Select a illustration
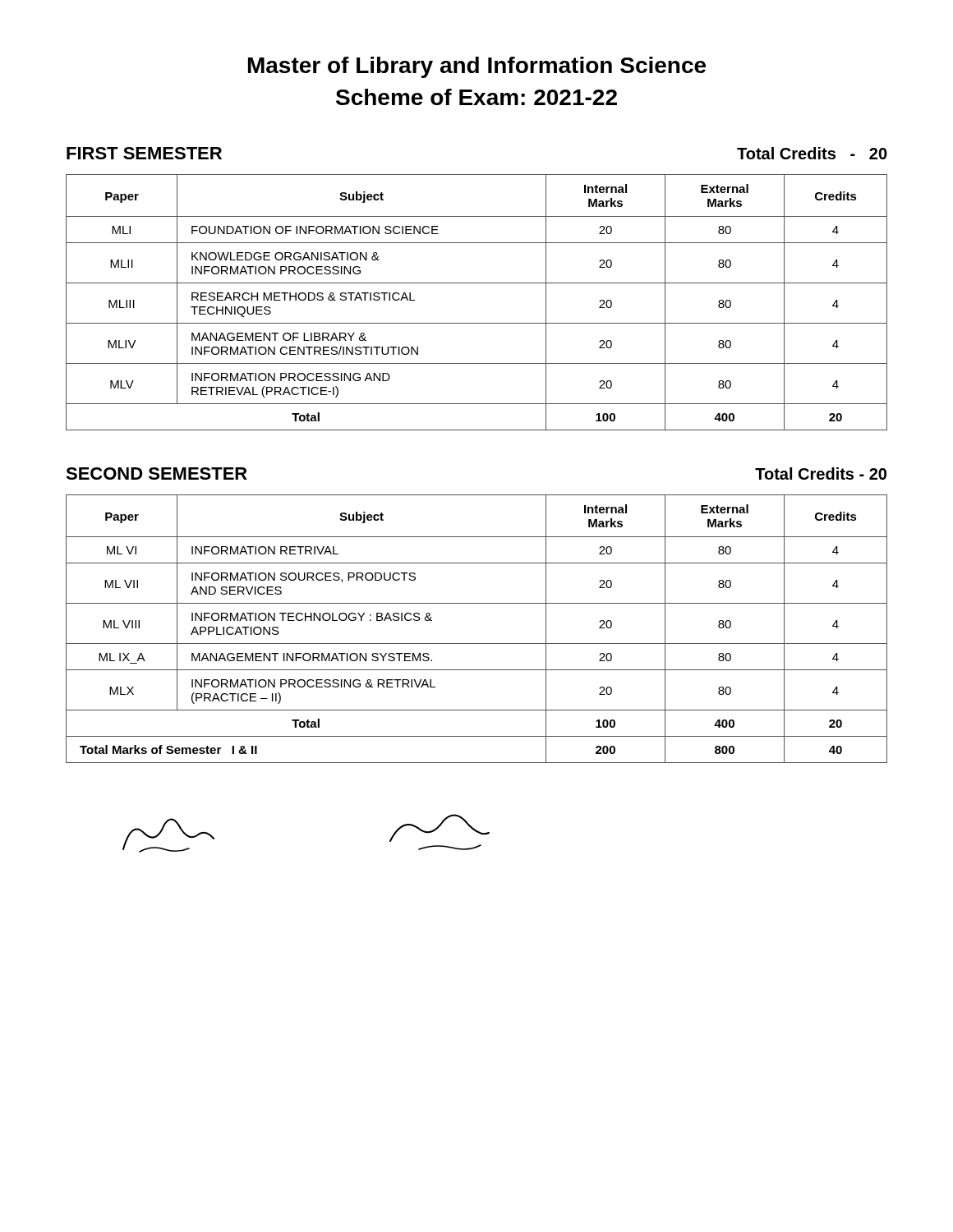 click(476, 833)
